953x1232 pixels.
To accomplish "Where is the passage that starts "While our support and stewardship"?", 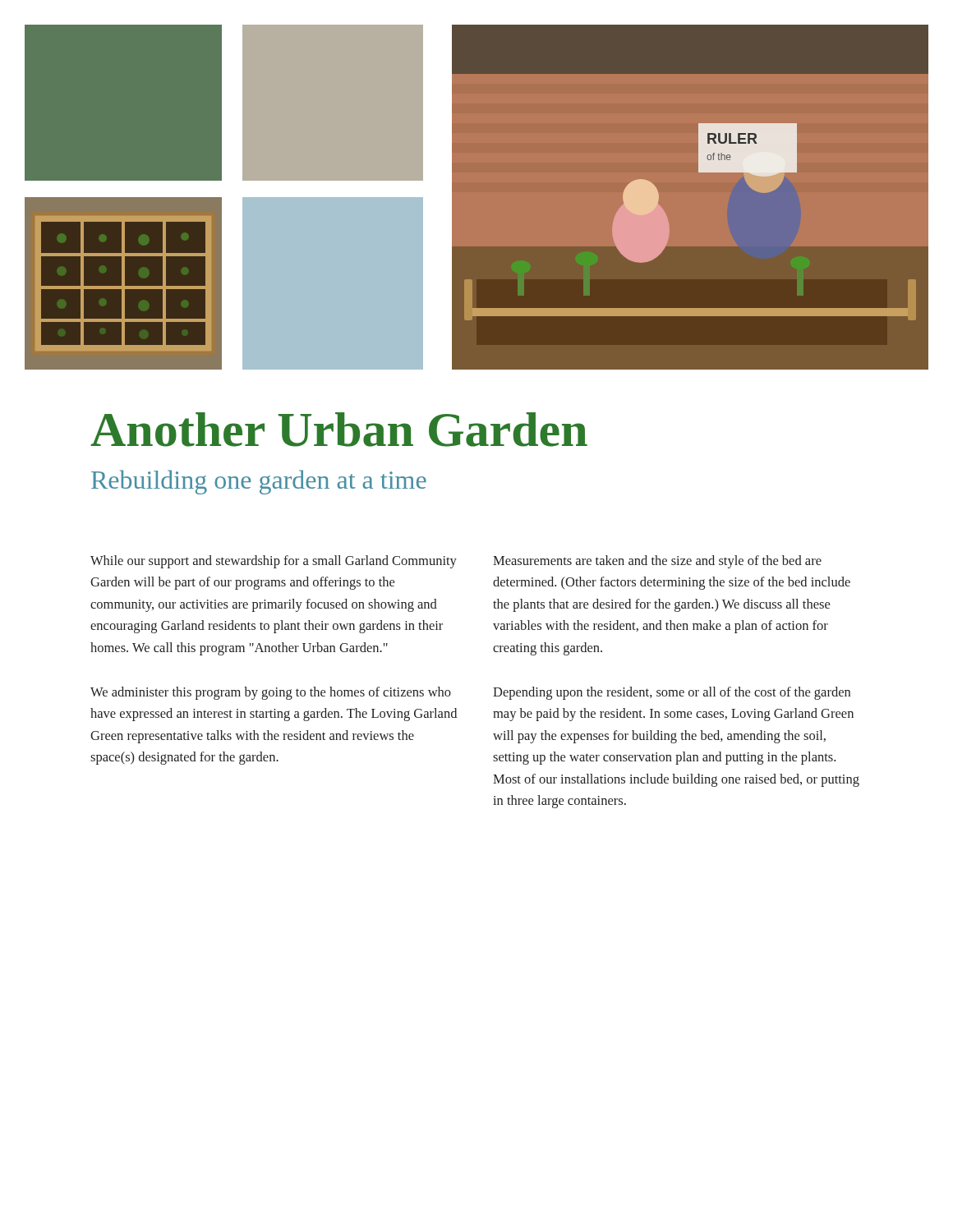I will (x=275, y=604).
